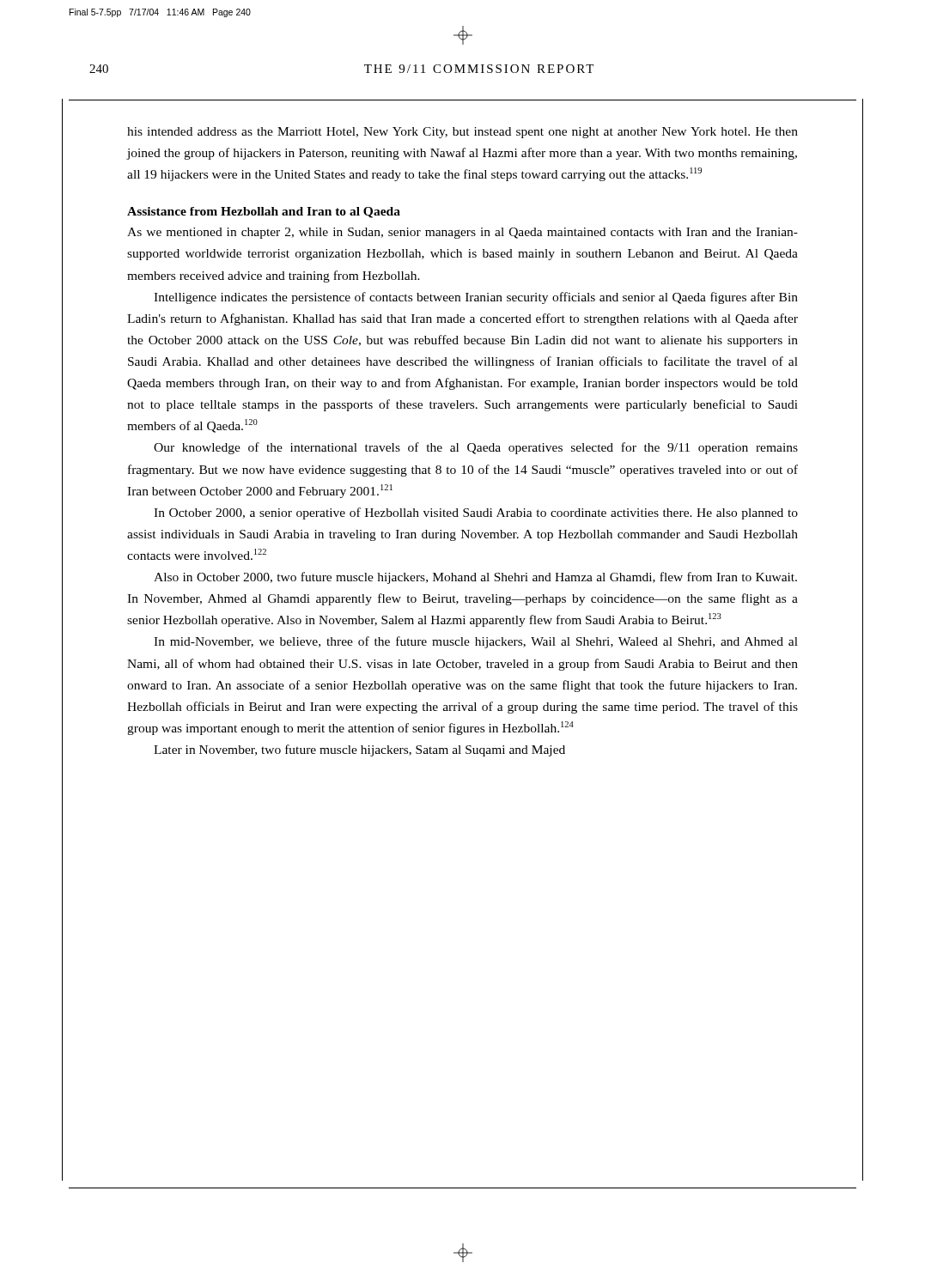The width and height of the screenshot is (925, 1288).
Task: Click on the section header that says "Assistance from Hezbollah and Iran"
Action: pyautogui.click(x=264, y=213)
